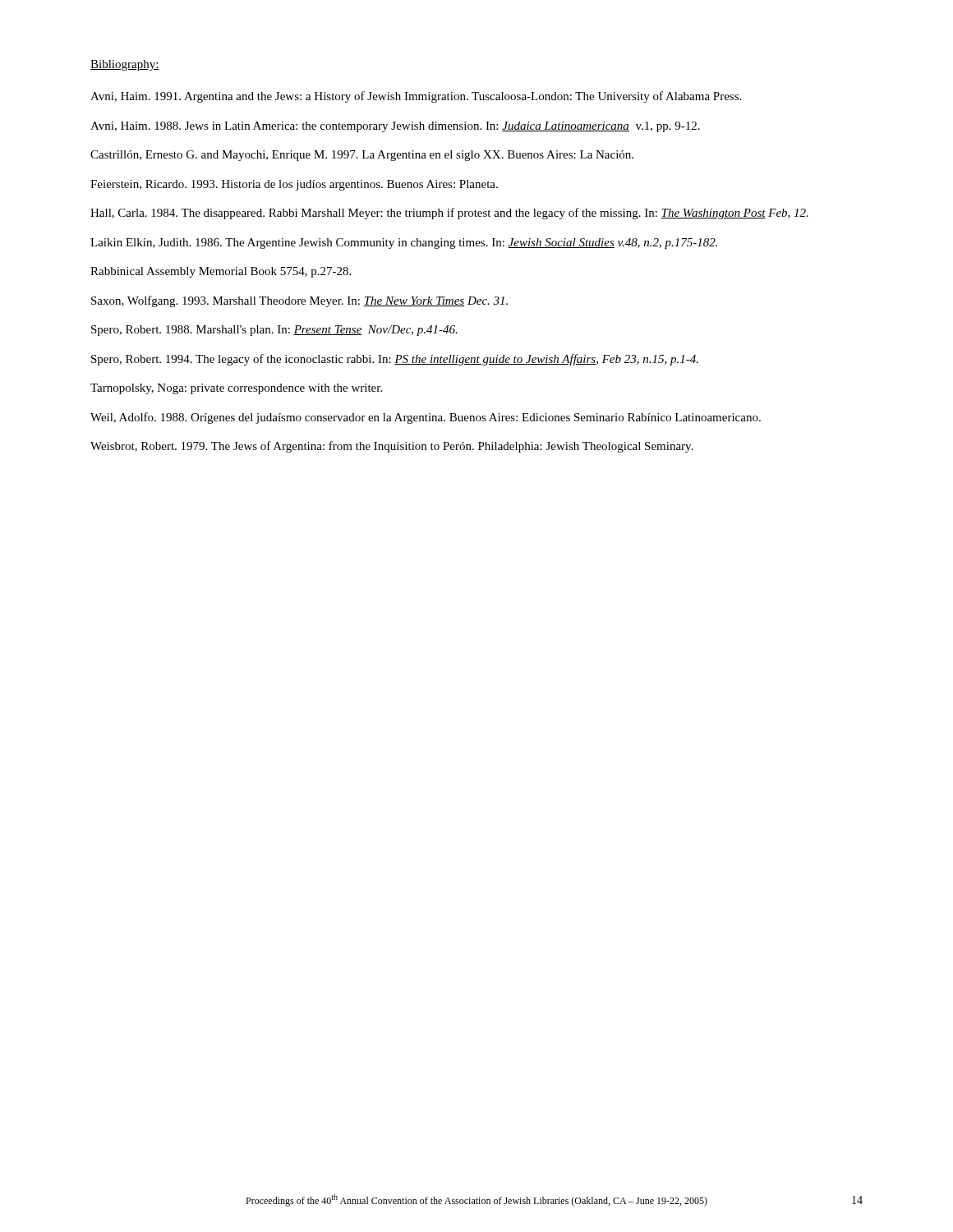Find the list item that reads "Weil, Adolfo. 1988. Orígenes del"
This screenshot has width=953, height=1232.
426,417
